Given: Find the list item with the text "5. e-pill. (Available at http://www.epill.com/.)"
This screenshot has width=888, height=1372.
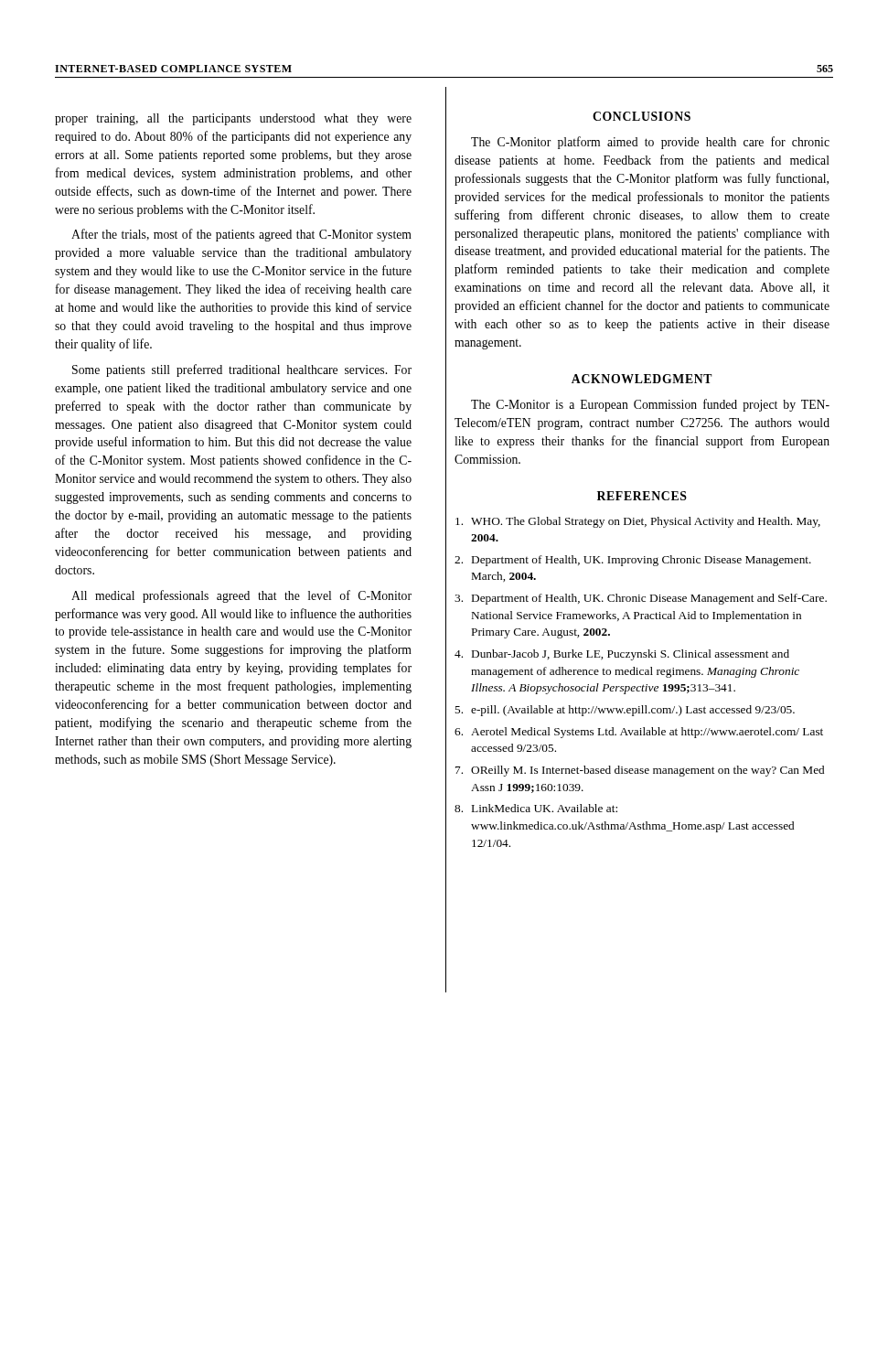Looking at the screenshot, I should click(x=642, y=710).
